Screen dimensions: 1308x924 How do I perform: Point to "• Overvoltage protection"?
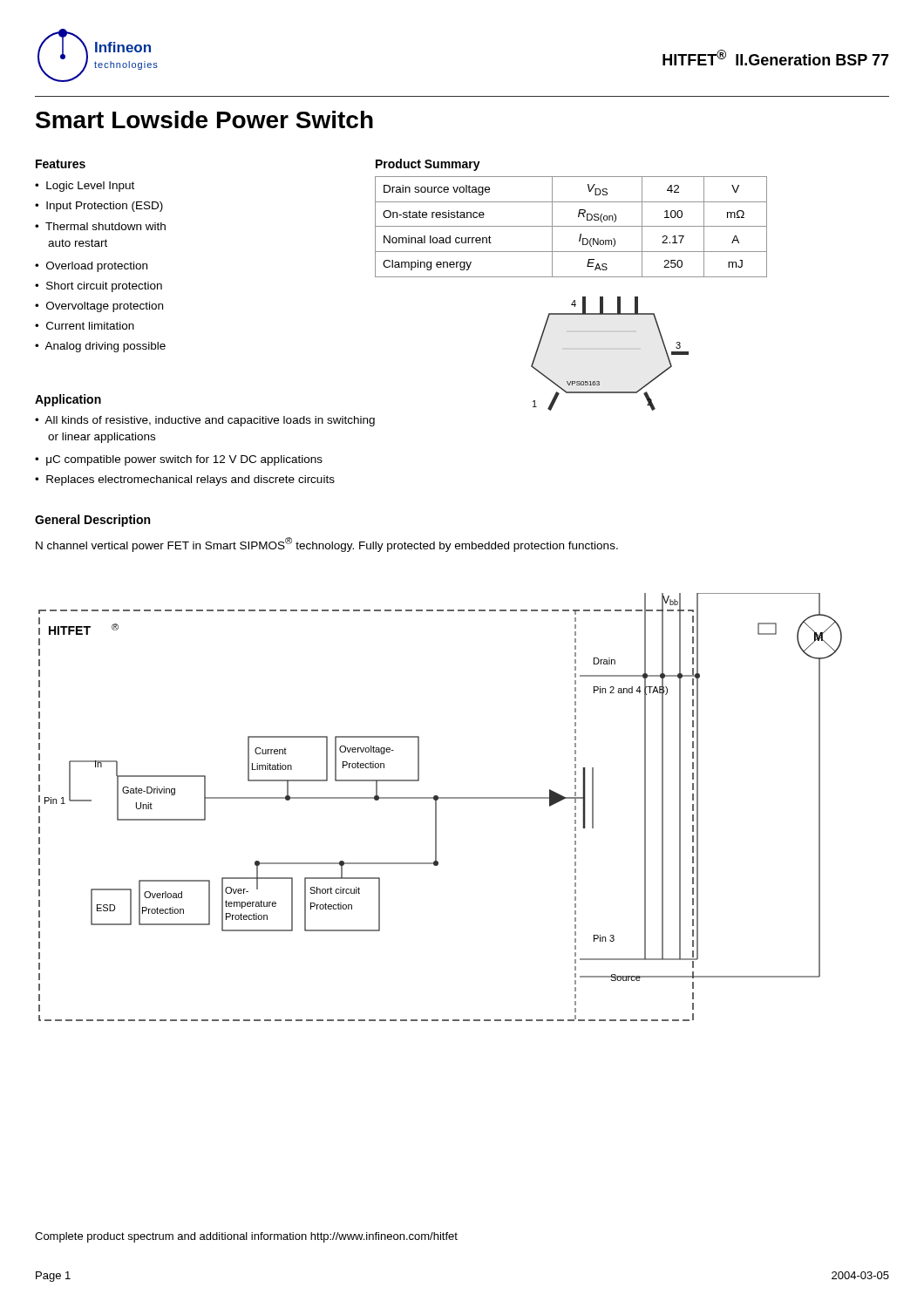(99, 306)
